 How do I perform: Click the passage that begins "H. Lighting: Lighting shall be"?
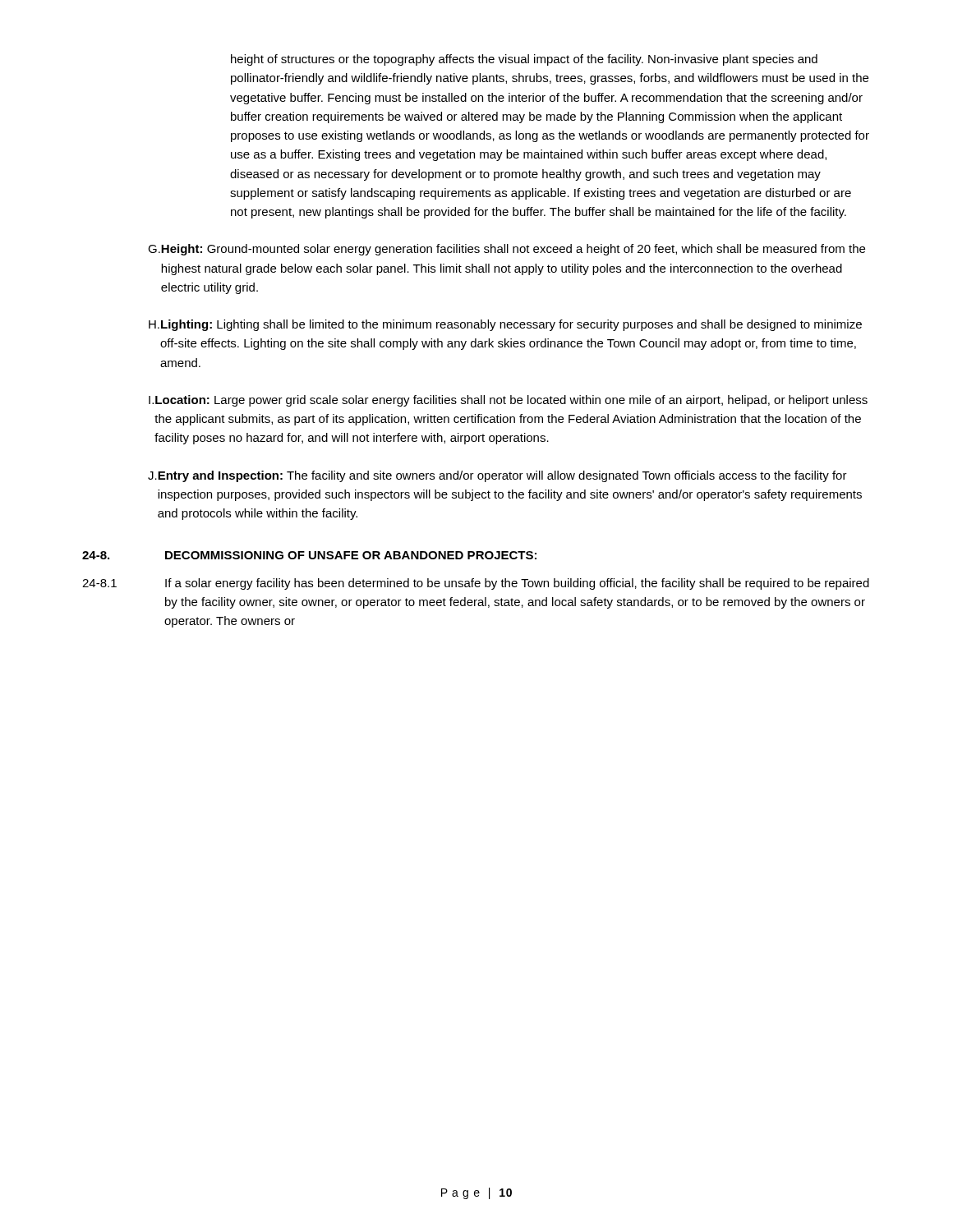(x=476, y=343)
